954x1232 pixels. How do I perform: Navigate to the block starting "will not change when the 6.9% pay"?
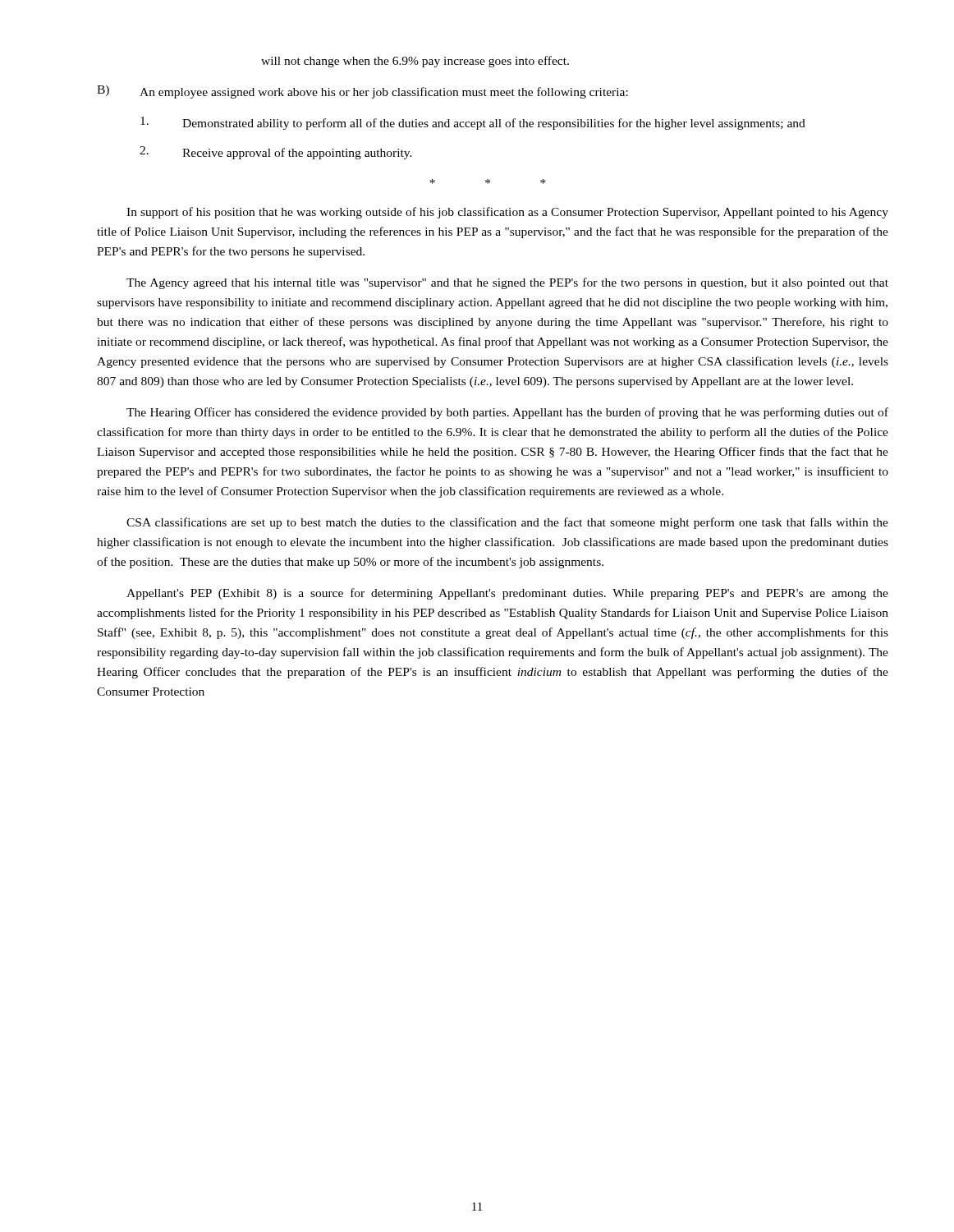415,60
